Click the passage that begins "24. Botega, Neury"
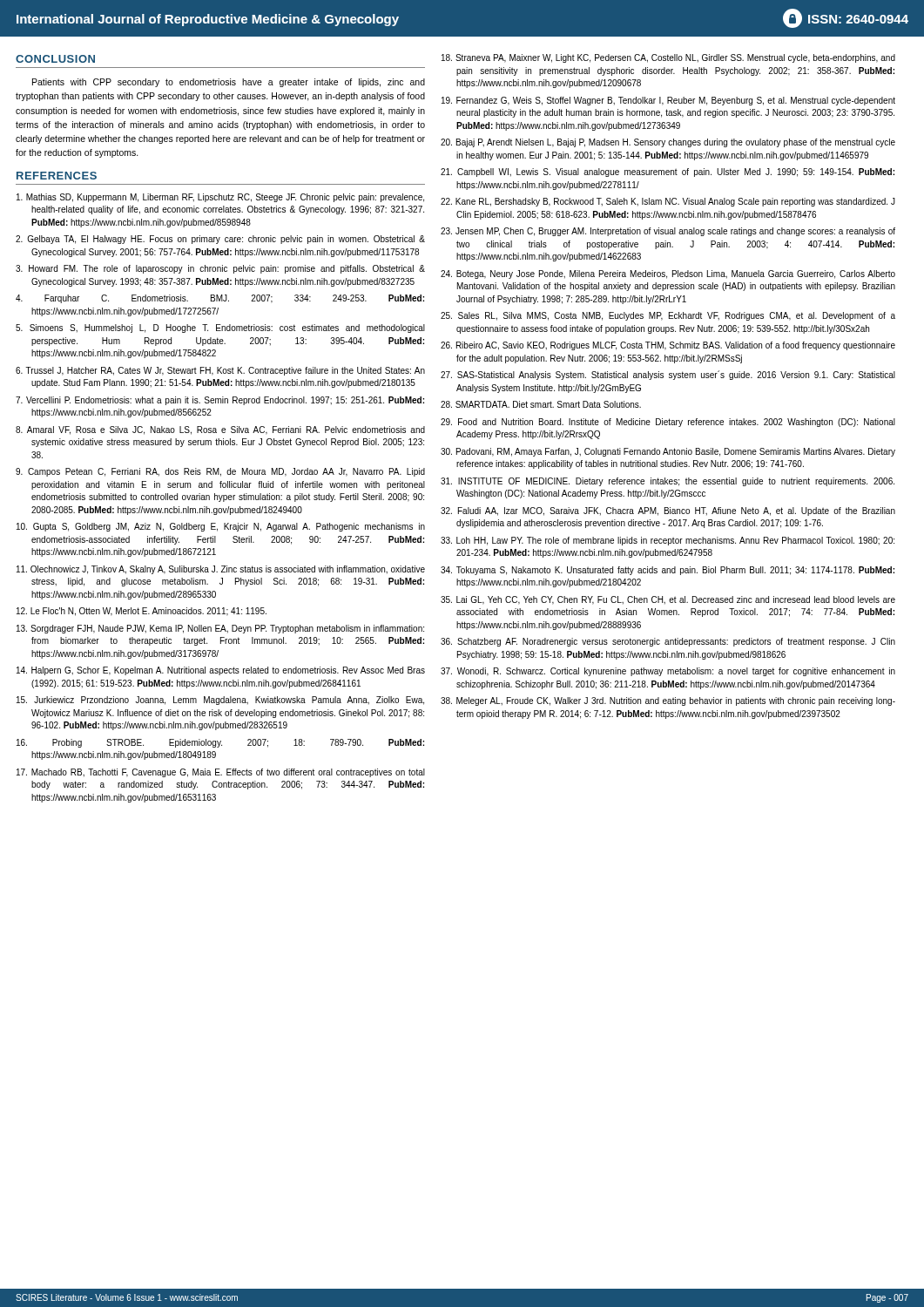This screenshot has width=924, height=1307. (668, 286)
